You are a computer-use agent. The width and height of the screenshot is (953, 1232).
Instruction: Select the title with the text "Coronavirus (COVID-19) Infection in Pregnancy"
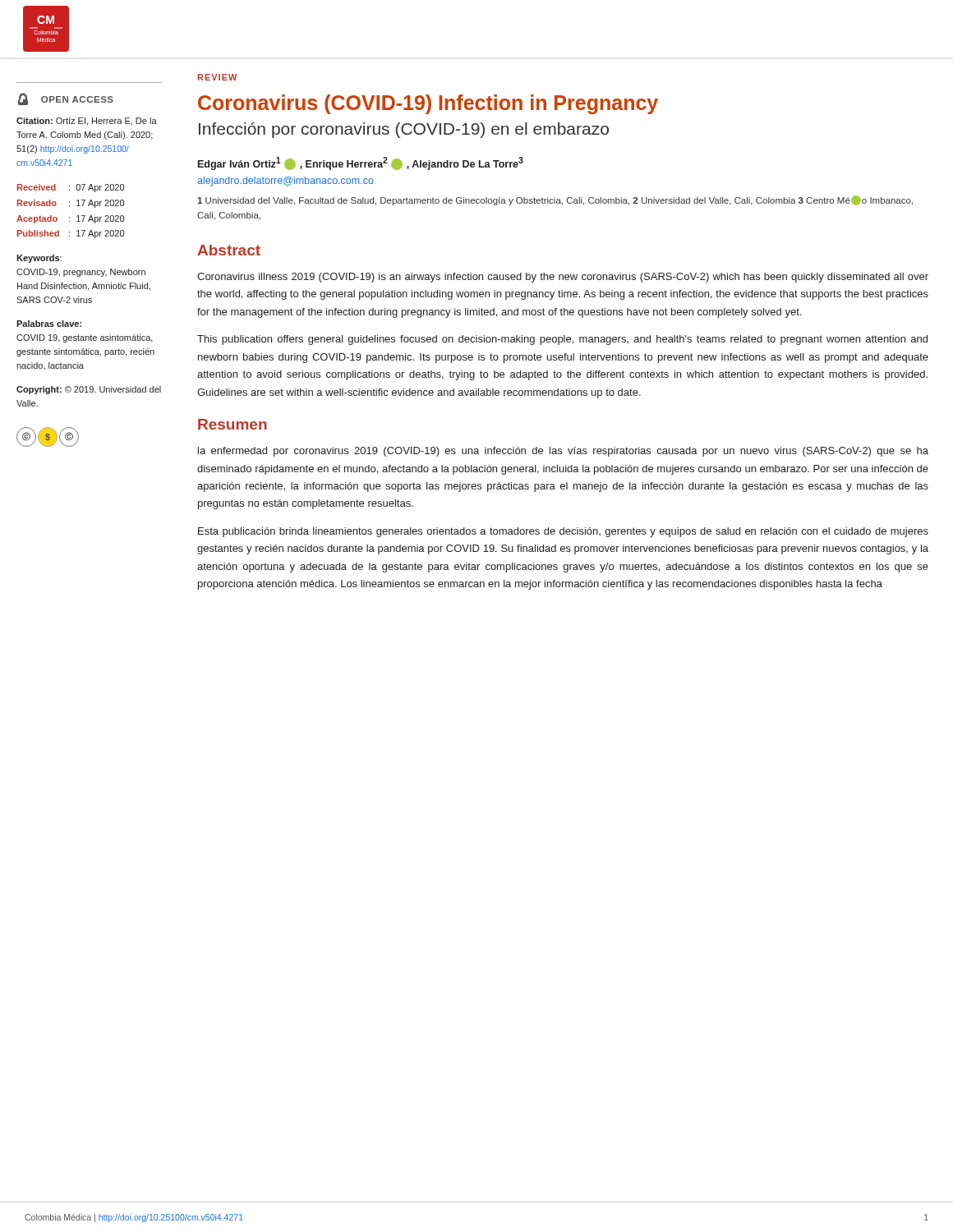click(x=428, y=103)
